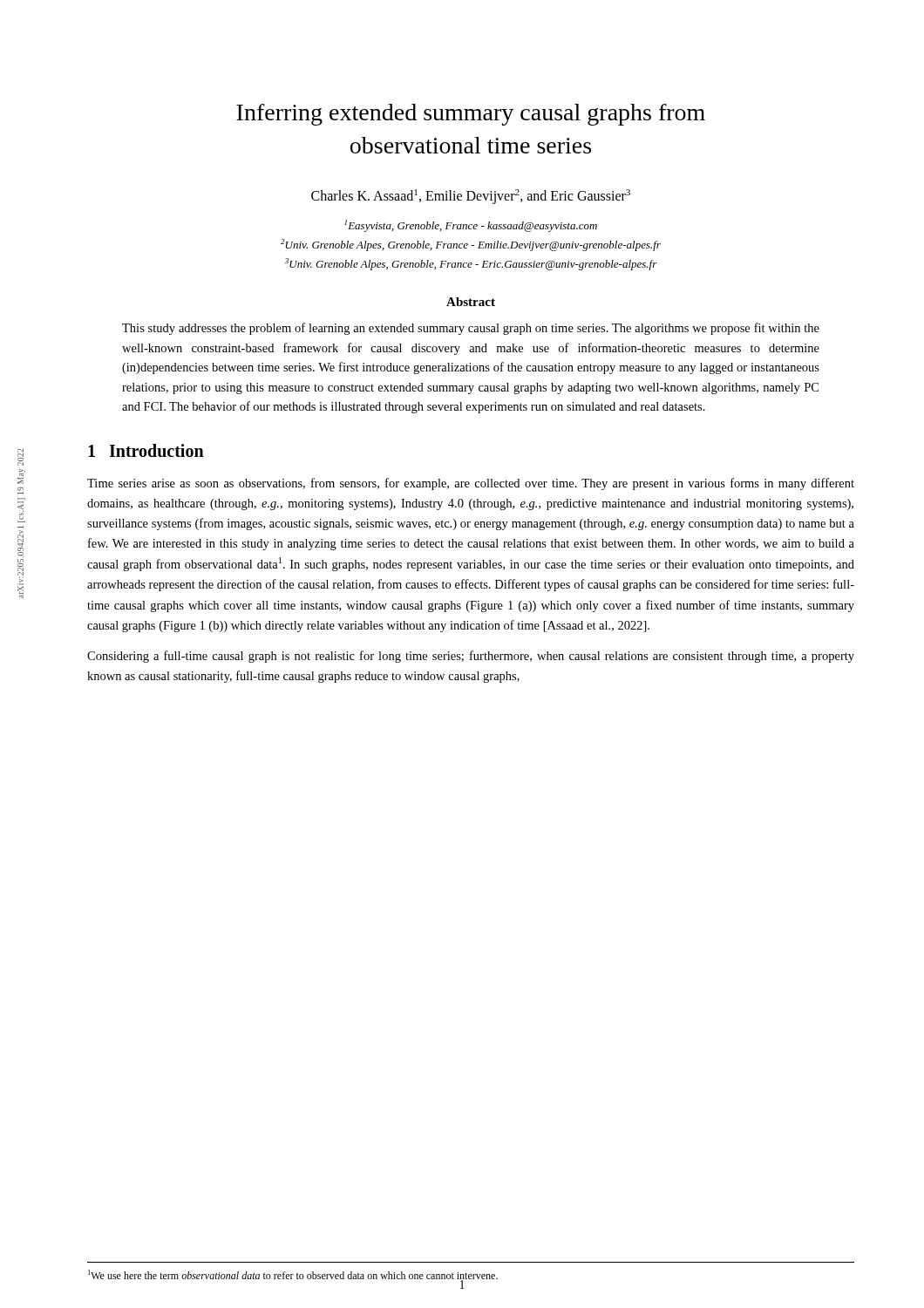Image resolution: width=924 pixels, height=1308 pixels.
Task: Select the text block starting "1We use here"
Action: click(x=293, y=1275)
